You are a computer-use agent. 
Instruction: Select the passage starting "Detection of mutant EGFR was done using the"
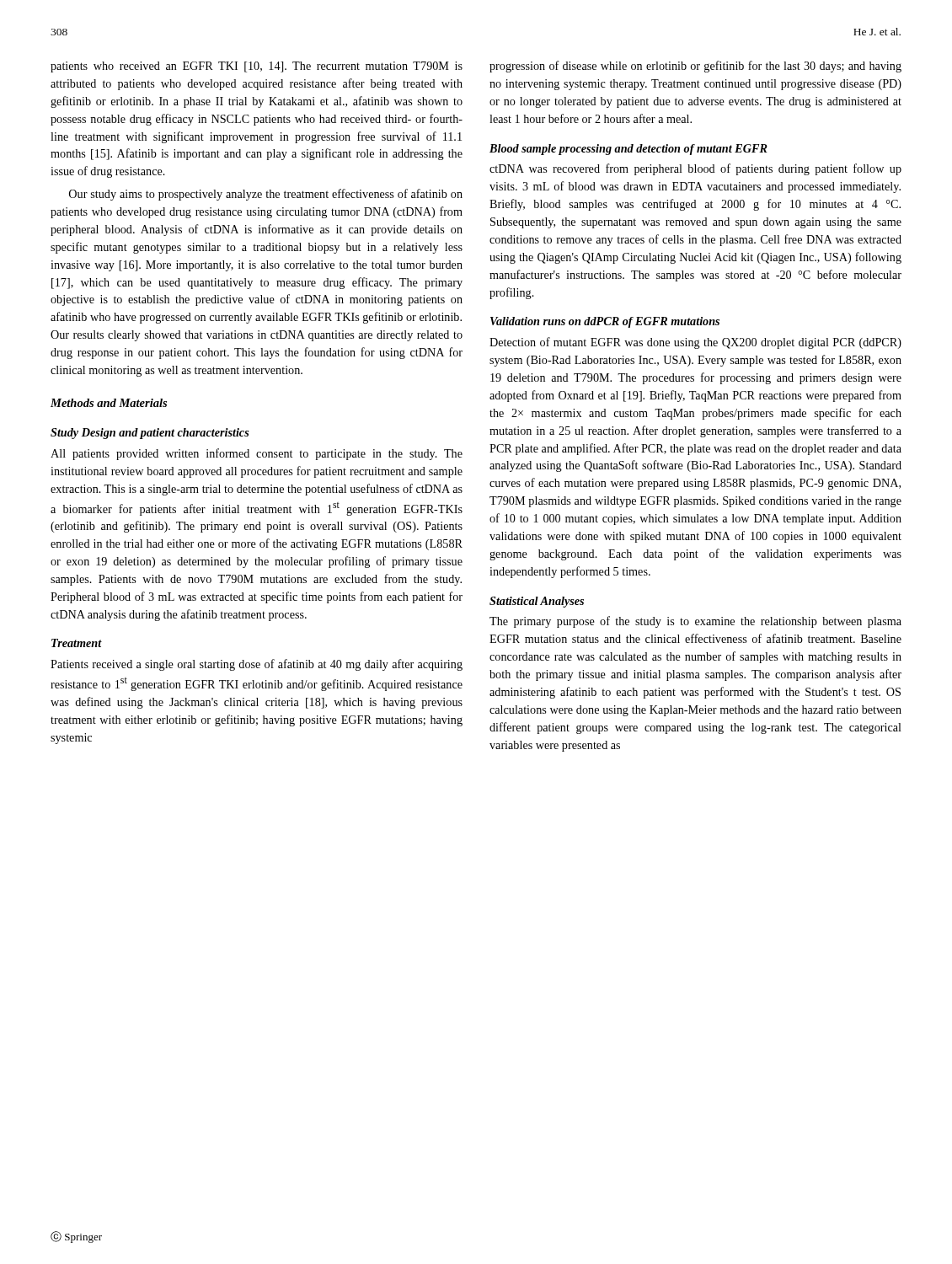695,457
